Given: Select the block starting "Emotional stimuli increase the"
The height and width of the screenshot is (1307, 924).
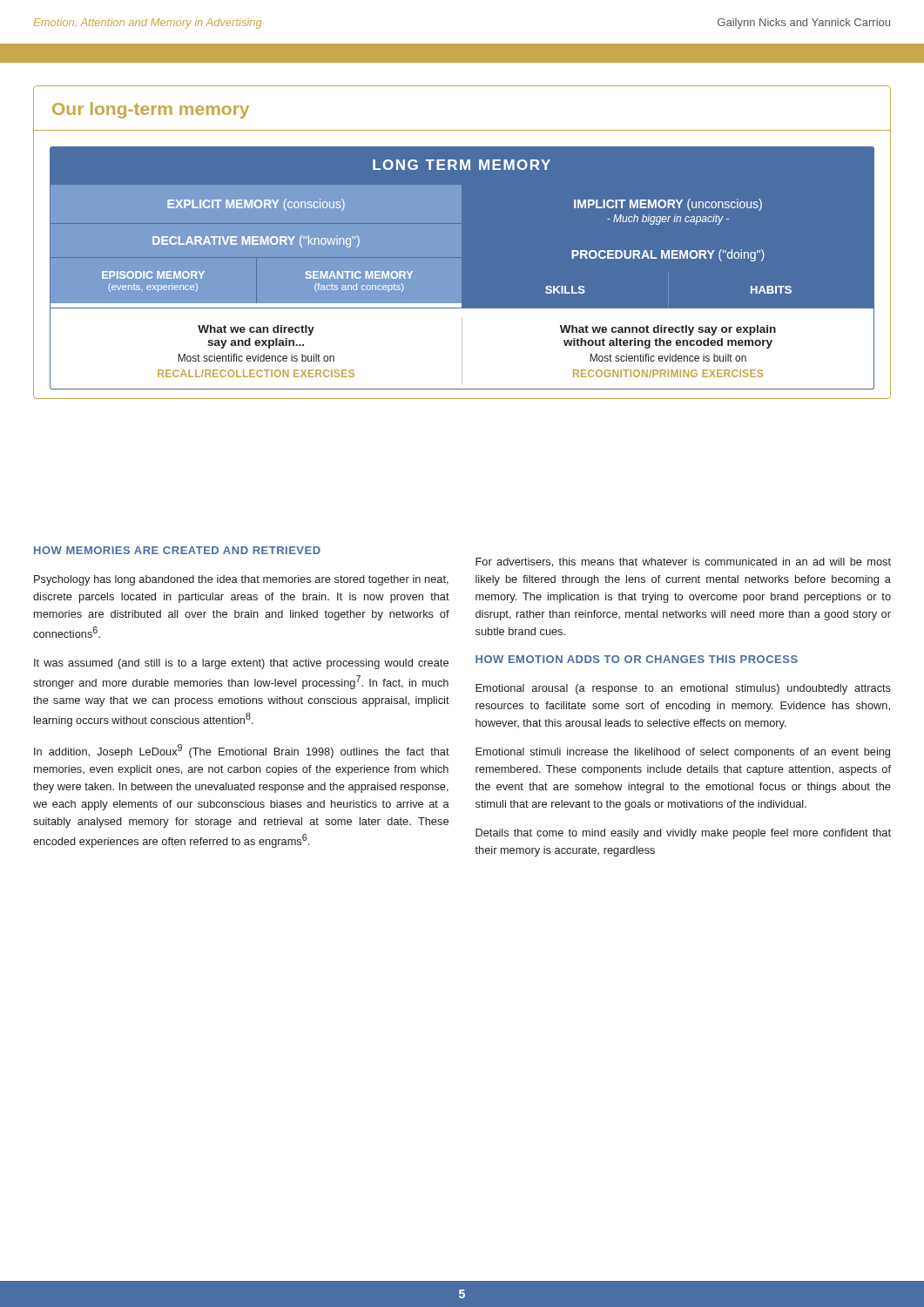Looking at the screenshot, I should pyautogui.click(x=683, y=778).
